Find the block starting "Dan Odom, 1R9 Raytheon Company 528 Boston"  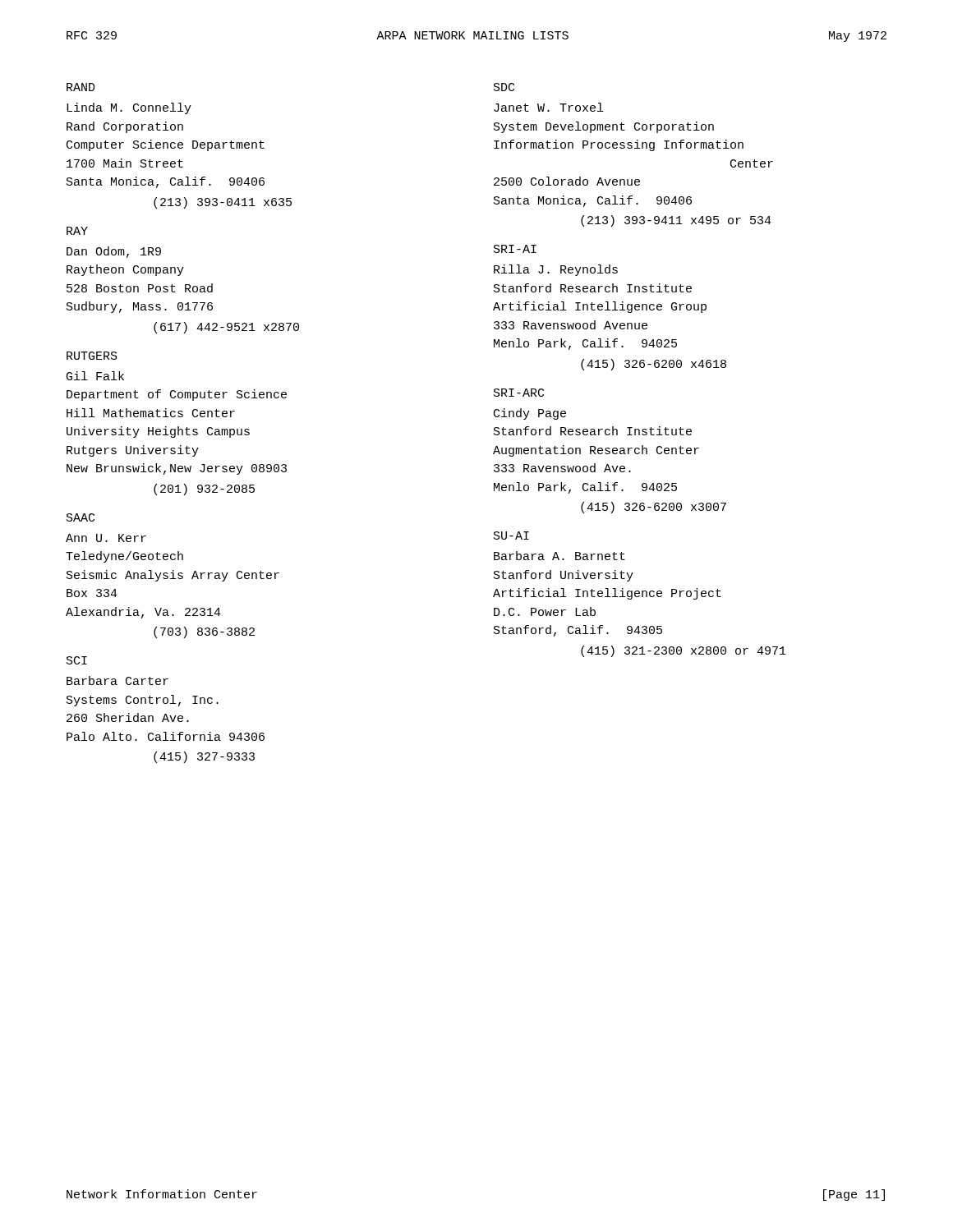click(x=140, y=280)
